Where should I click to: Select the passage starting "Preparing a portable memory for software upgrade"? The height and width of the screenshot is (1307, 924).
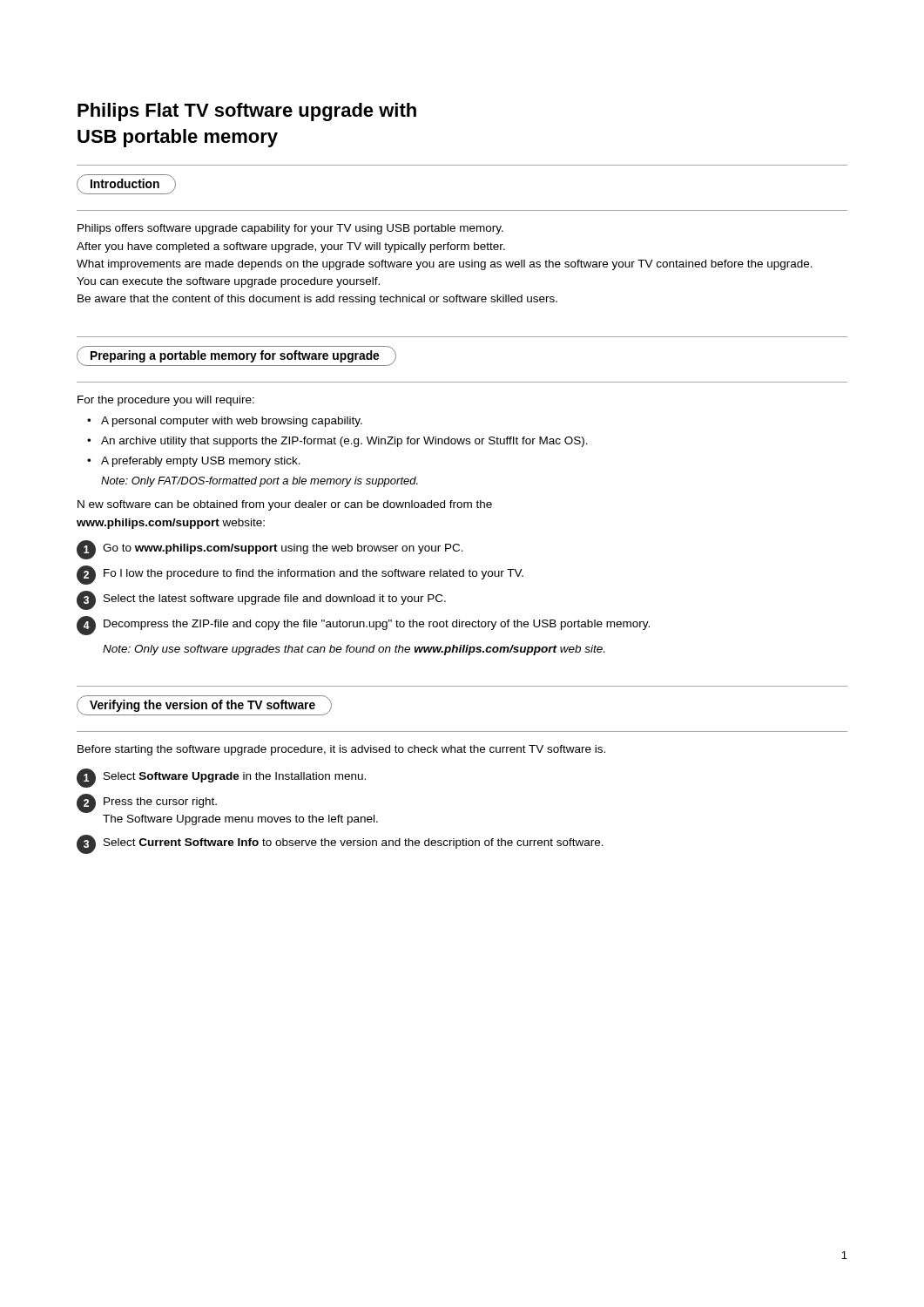pyautogui.click(x=235, y=356)
